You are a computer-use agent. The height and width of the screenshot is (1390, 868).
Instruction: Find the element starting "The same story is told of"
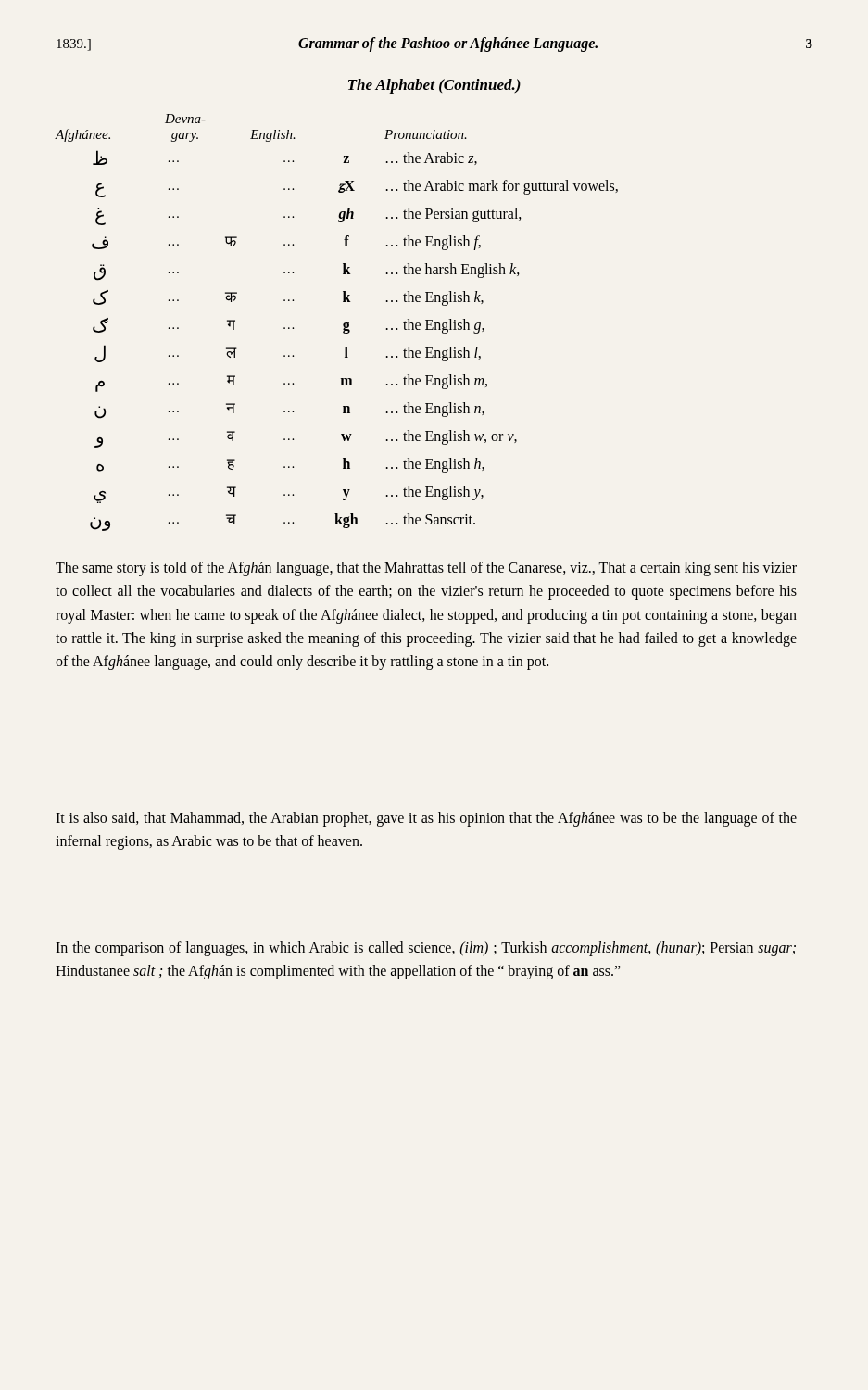[x=426, y=614]
